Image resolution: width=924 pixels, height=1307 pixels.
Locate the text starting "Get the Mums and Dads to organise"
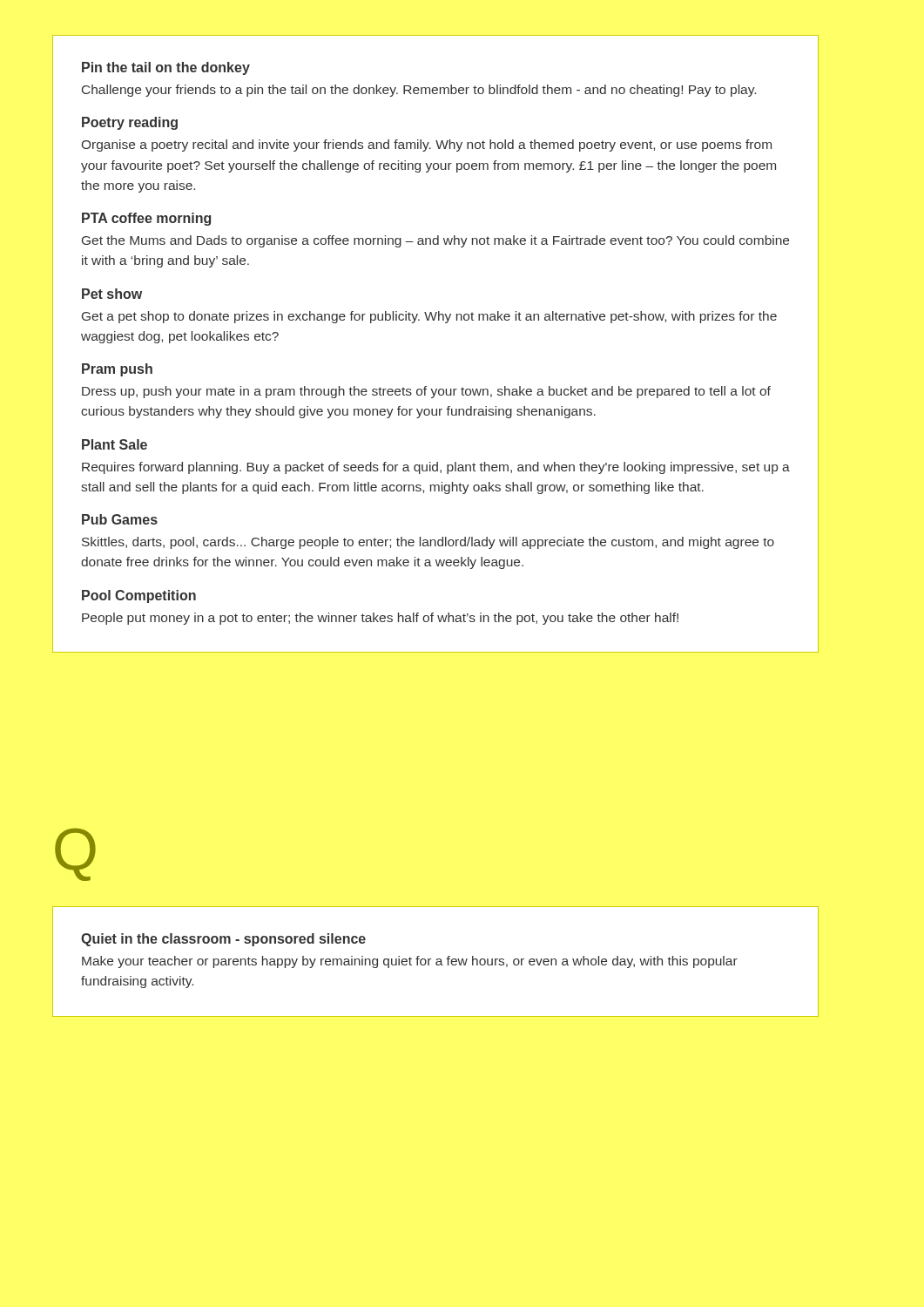(435, 250)
